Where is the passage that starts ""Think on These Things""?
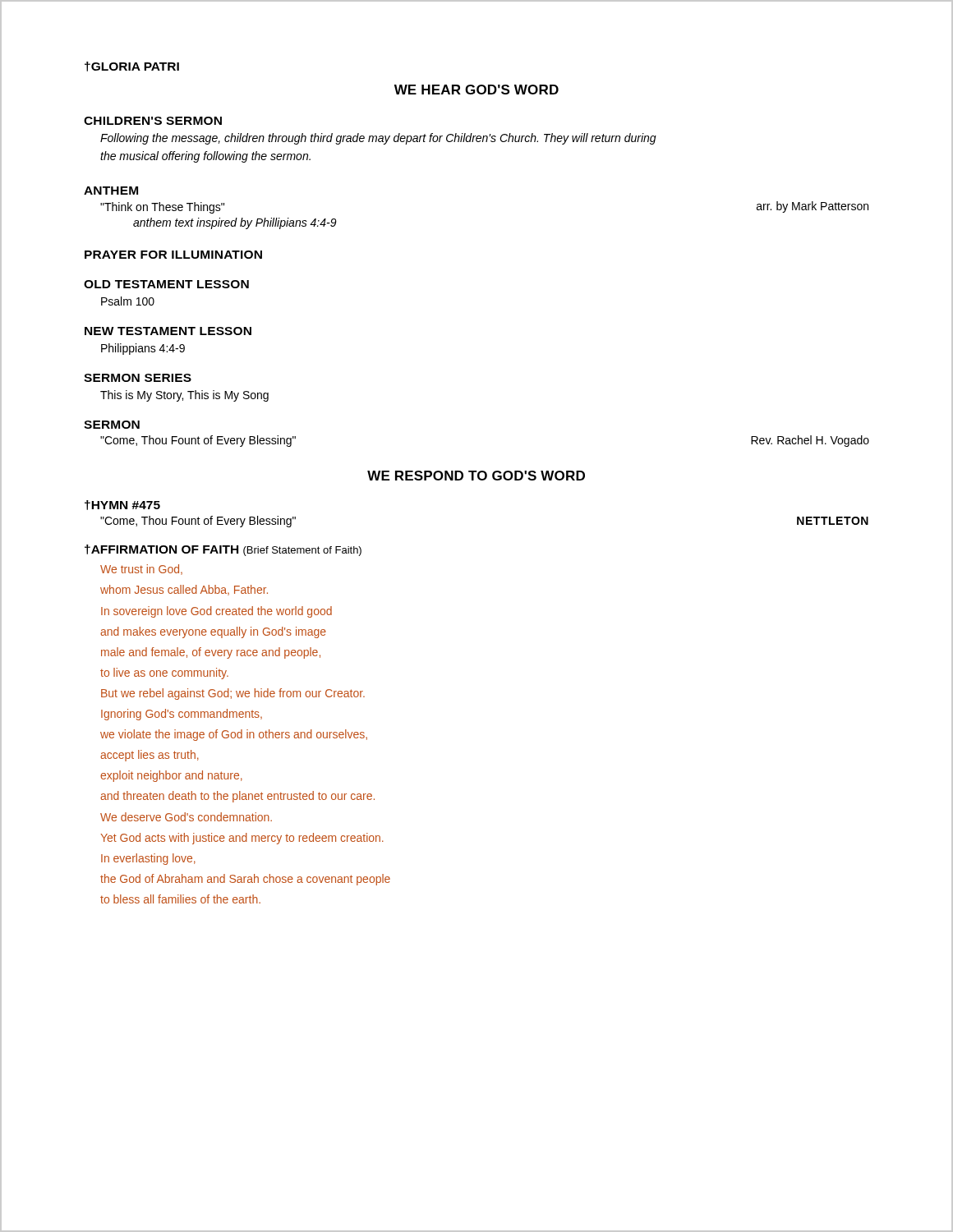The height and width of the screenshot is (1232, 953). (x=159, y=207)
